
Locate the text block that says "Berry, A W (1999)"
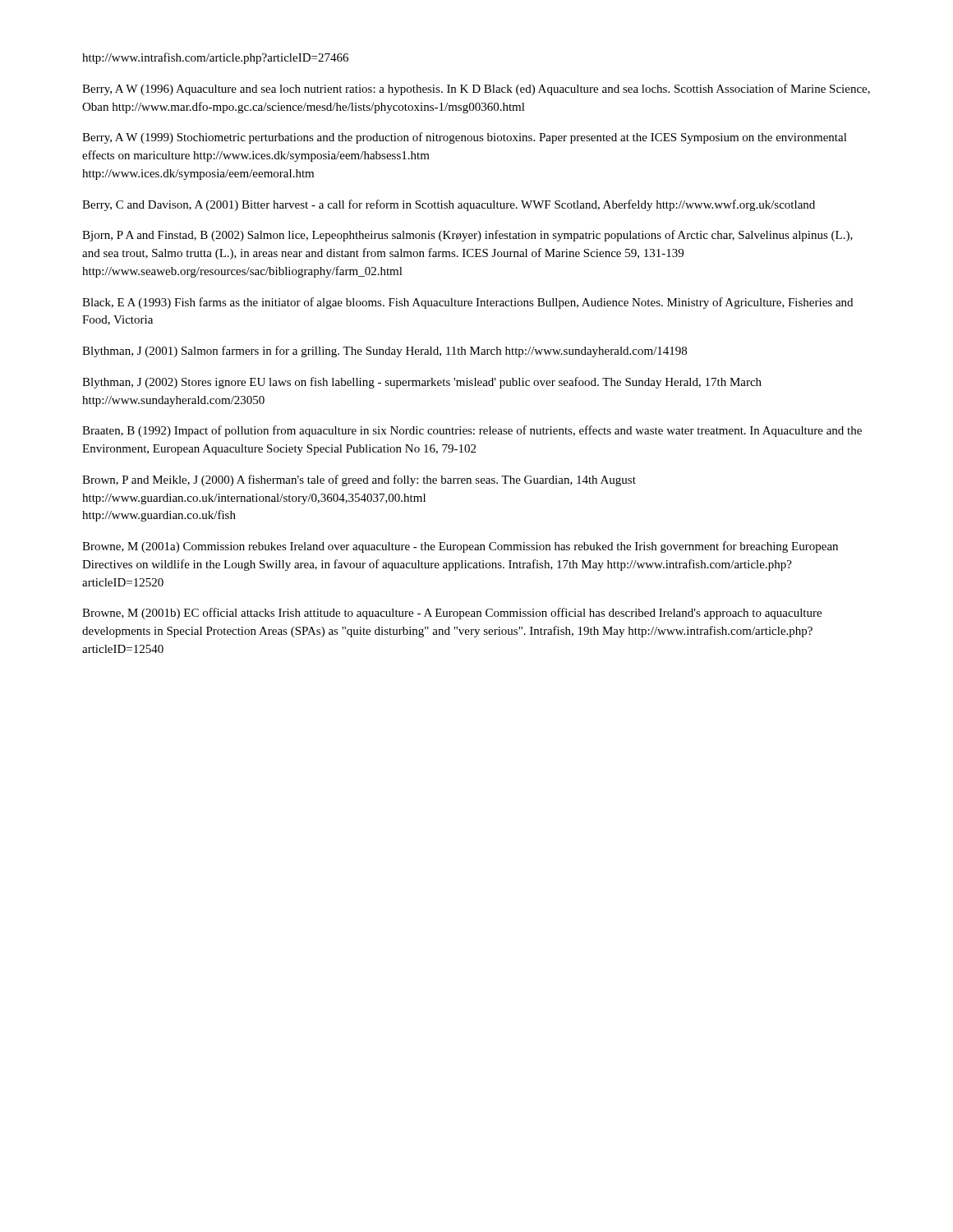465,138
